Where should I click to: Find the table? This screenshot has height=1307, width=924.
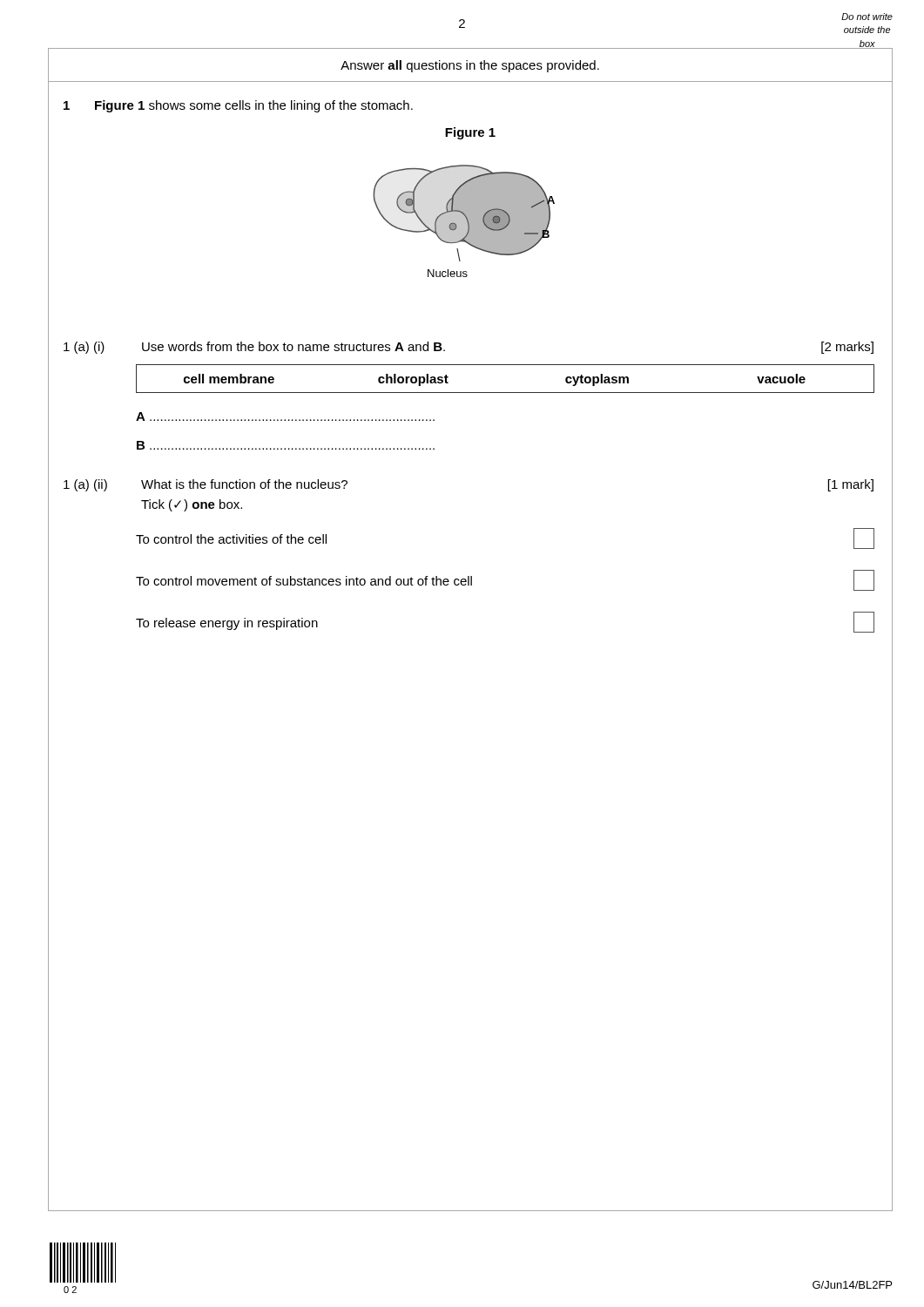[505, 379]
